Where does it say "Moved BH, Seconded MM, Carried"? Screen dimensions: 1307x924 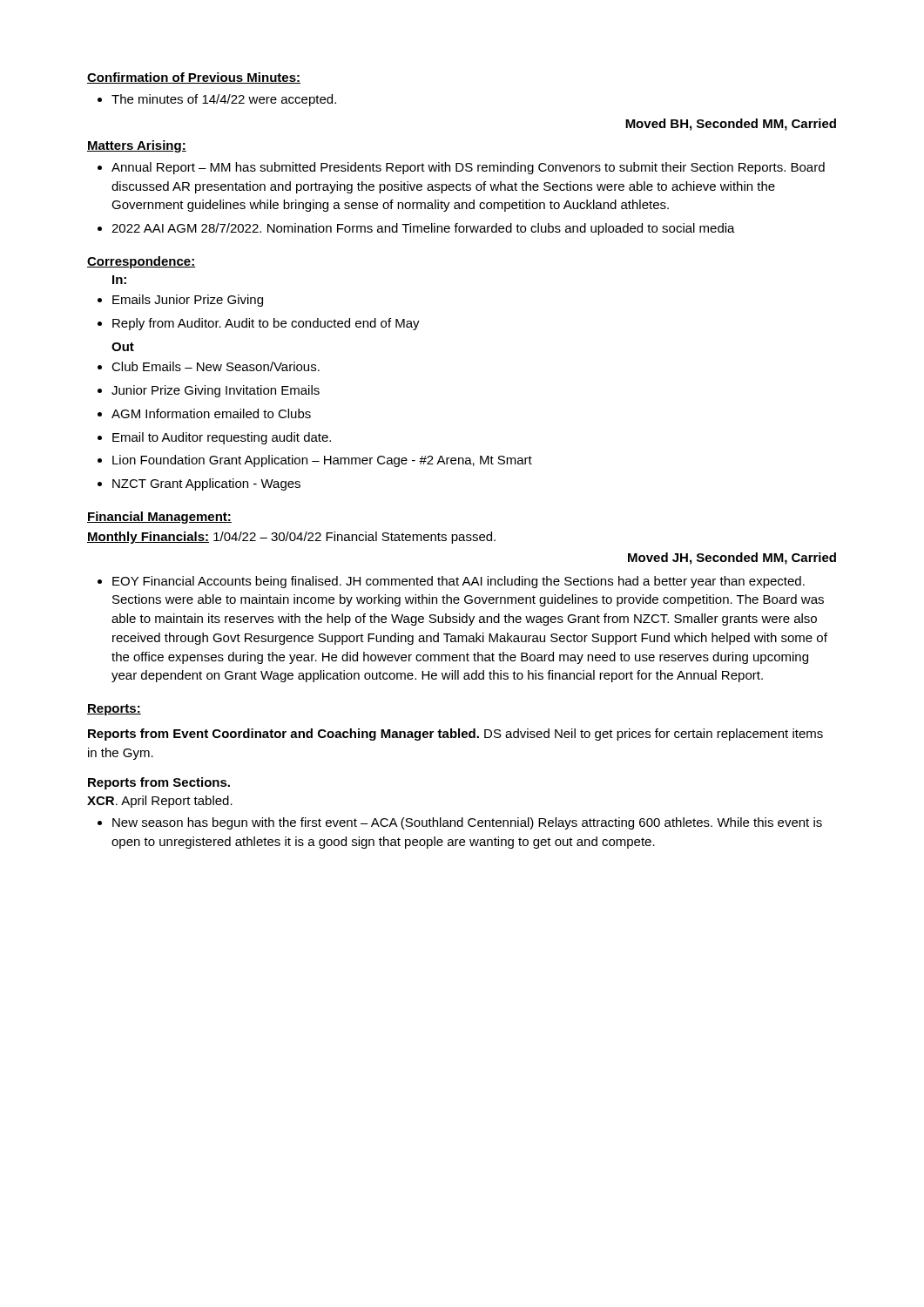click(x=731, y=123)
